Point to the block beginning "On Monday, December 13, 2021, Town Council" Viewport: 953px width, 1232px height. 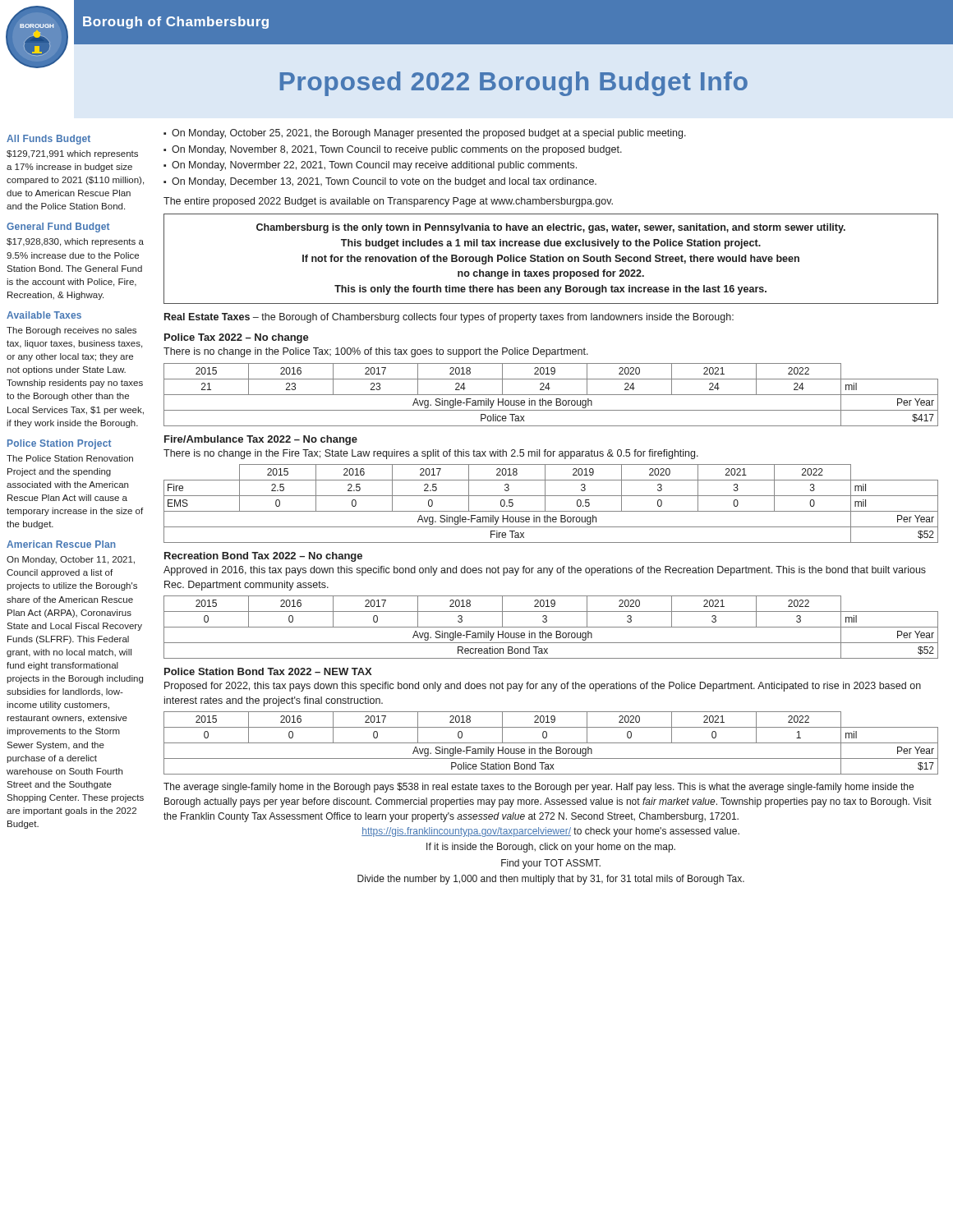pyautogui.click(x=384, y=181)
